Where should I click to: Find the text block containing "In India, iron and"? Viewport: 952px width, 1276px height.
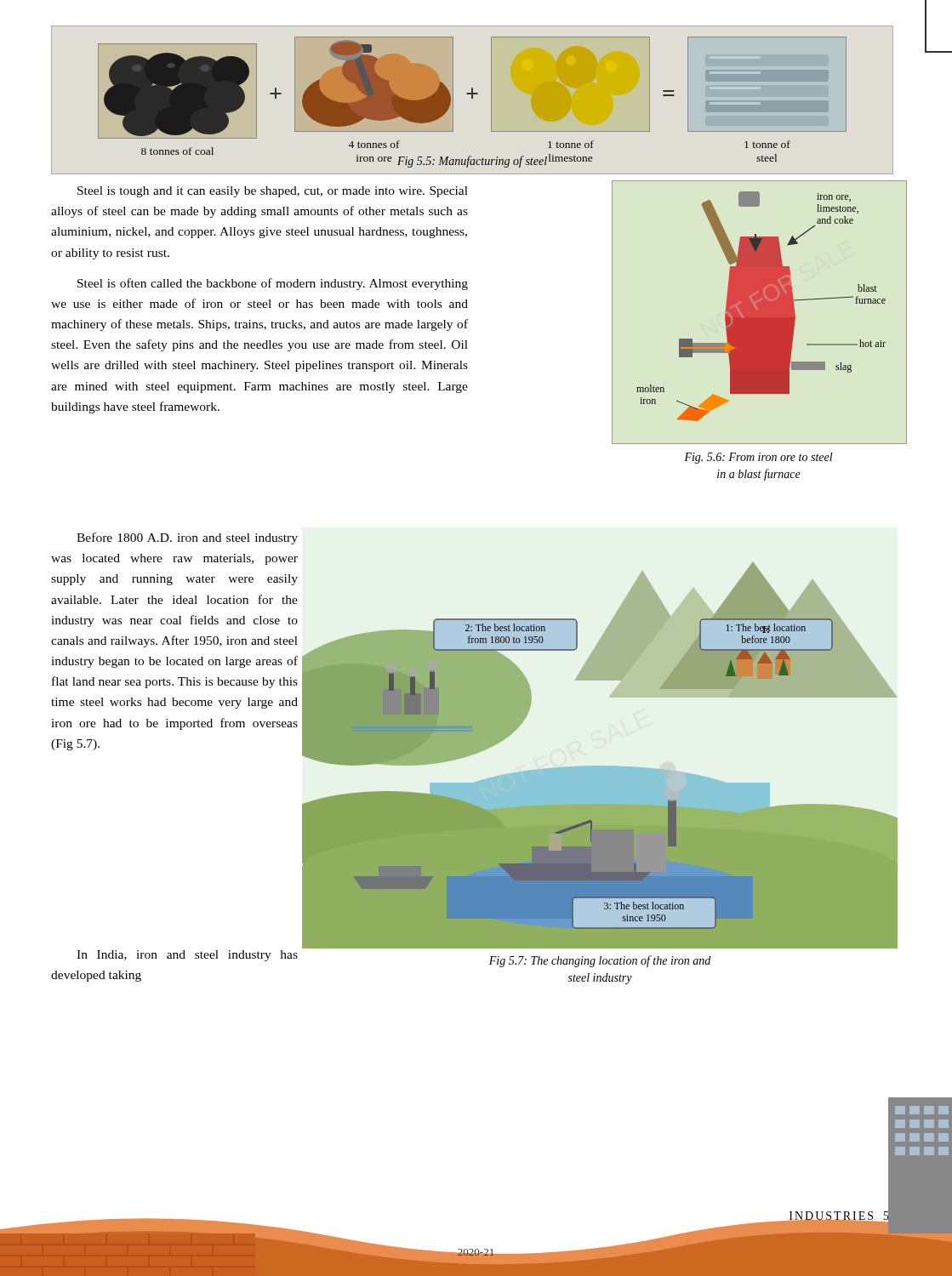174,965
